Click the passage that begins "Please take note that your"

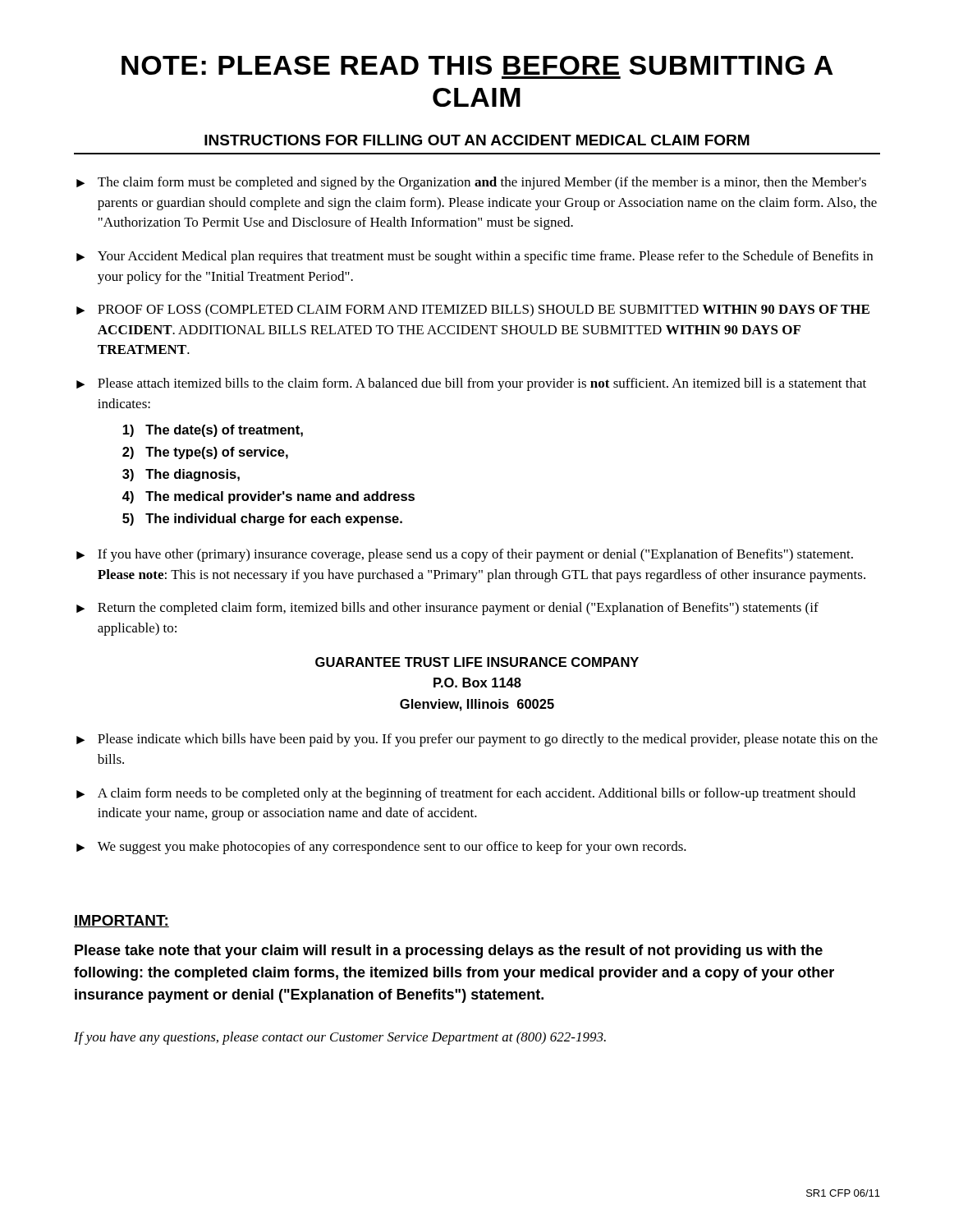(454, 973)
